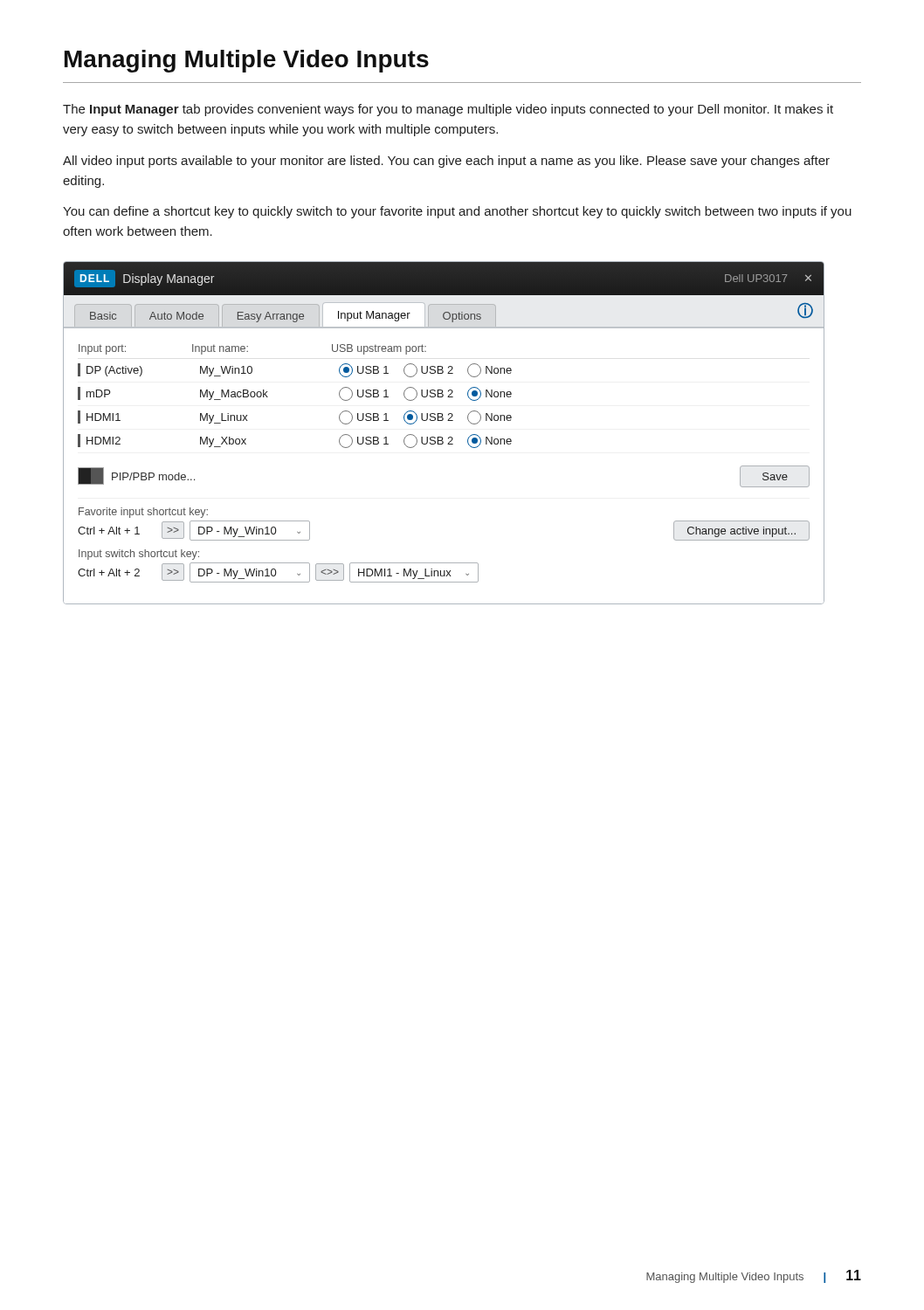This screenshot has width=924, height=1310.
Task: Navigate to the region starting "You can define a shortcut key"
Action: [x=457, y=221]
